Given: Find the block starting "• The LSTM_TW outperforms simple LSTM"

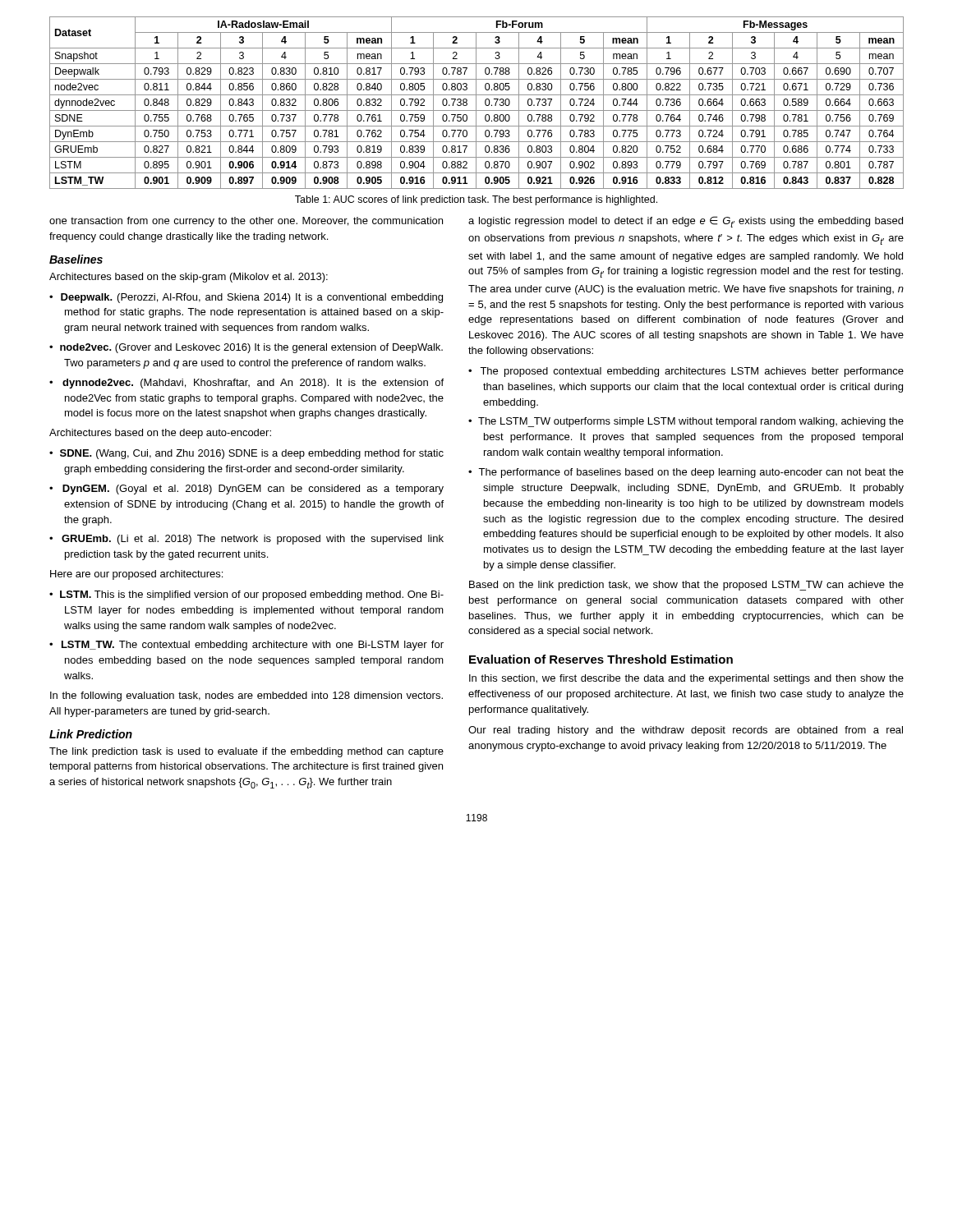Looking at the screenshot, I should [686, 437].
